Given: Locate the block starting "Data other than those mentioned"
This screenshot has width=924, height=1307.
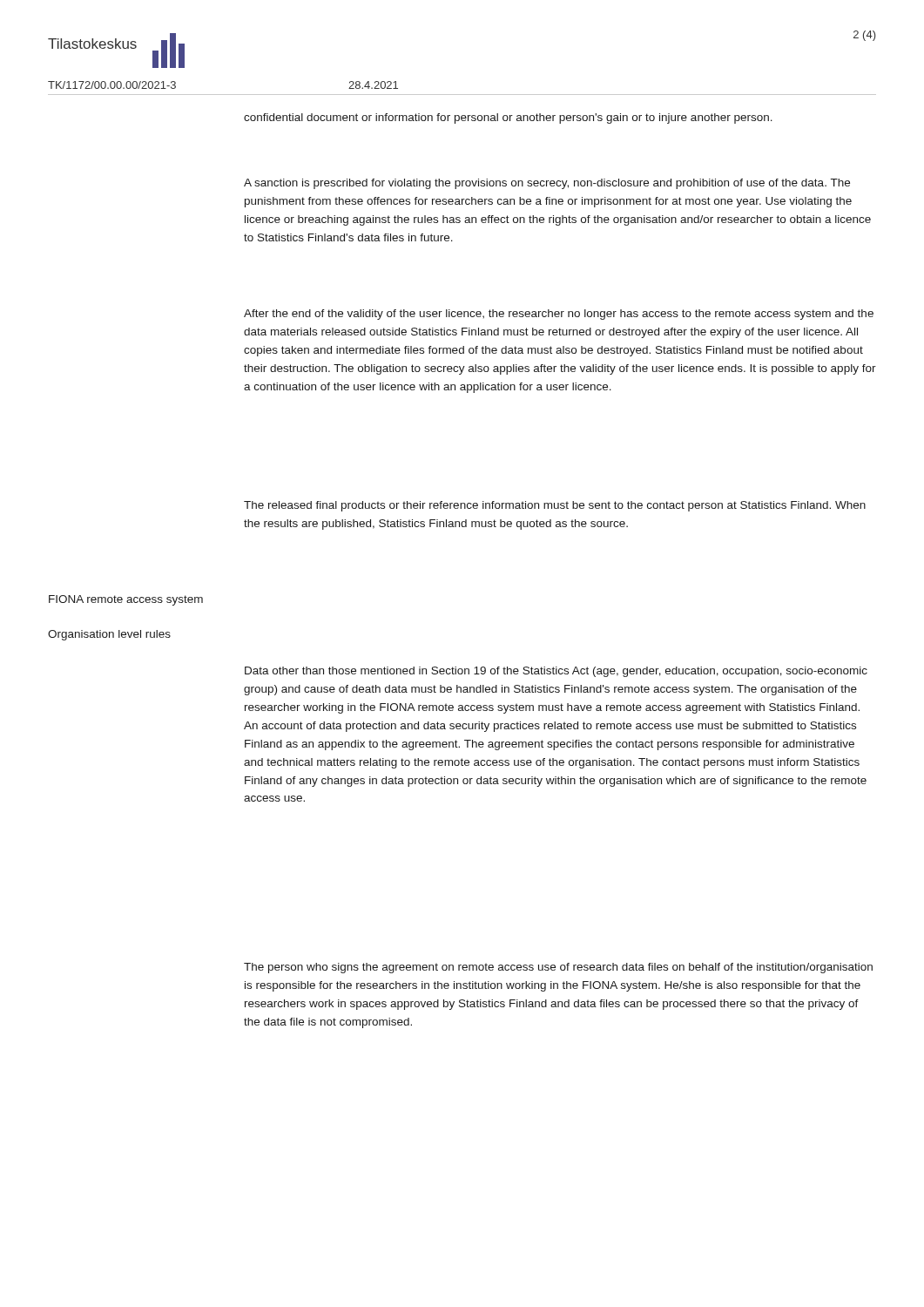Looking at the screenshot, I should point(556,734).
